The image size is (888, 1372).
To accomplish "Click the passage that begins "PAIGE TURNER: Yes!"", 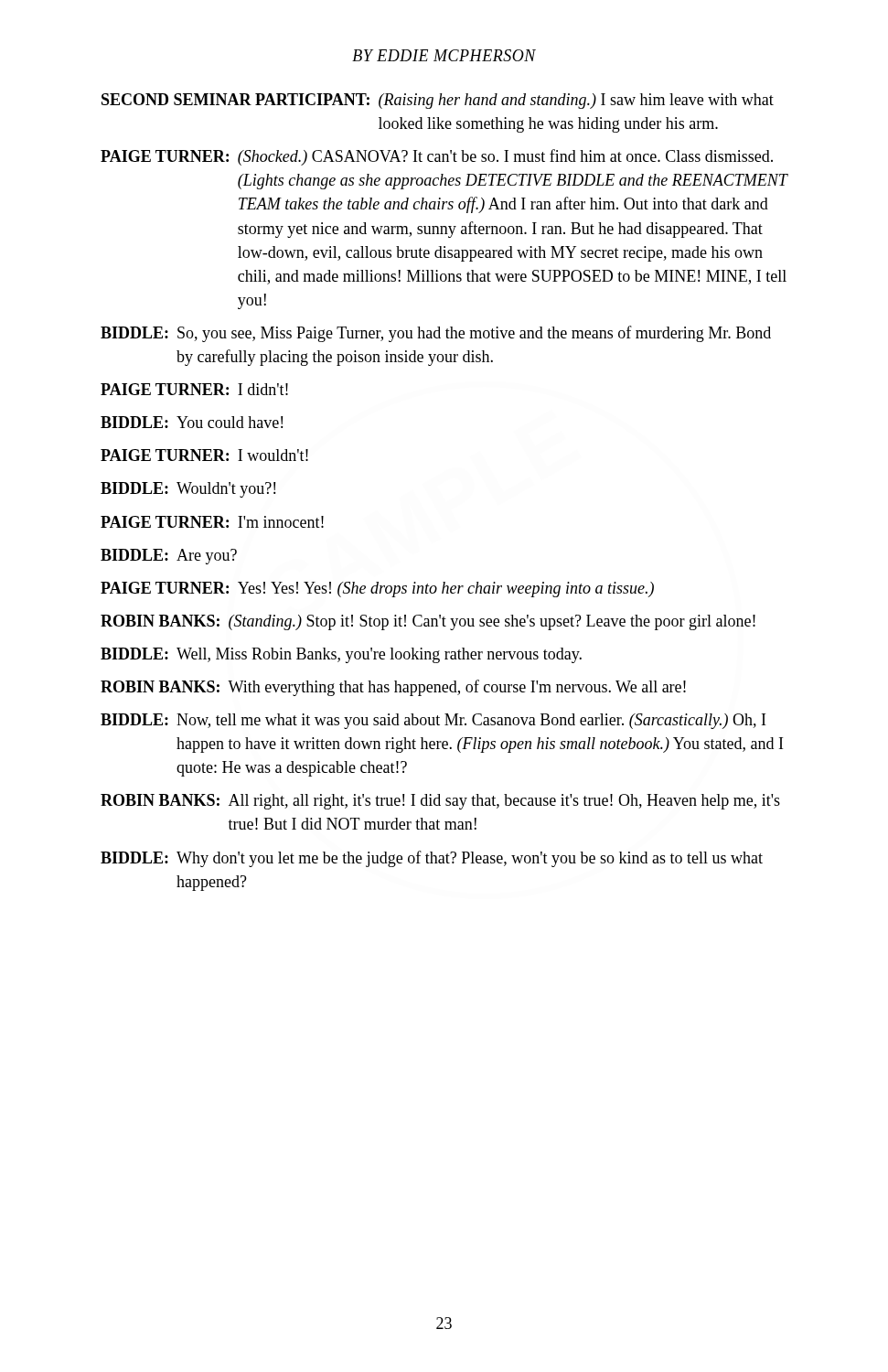I will pyautogui.click(x=444, y=588).
